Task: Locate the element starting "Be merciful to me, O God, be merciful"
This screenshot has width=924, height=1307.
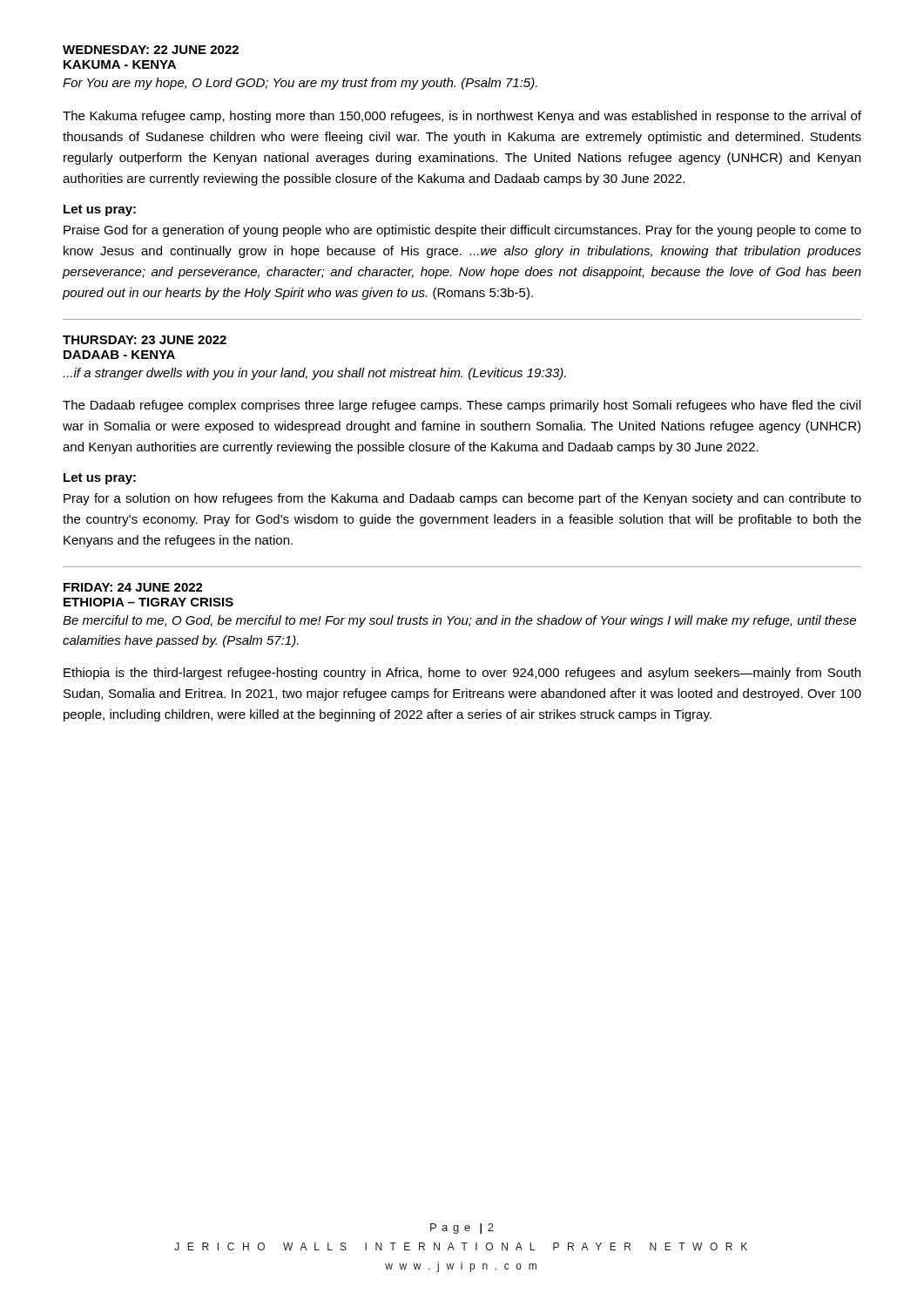Action: point(460,630)
